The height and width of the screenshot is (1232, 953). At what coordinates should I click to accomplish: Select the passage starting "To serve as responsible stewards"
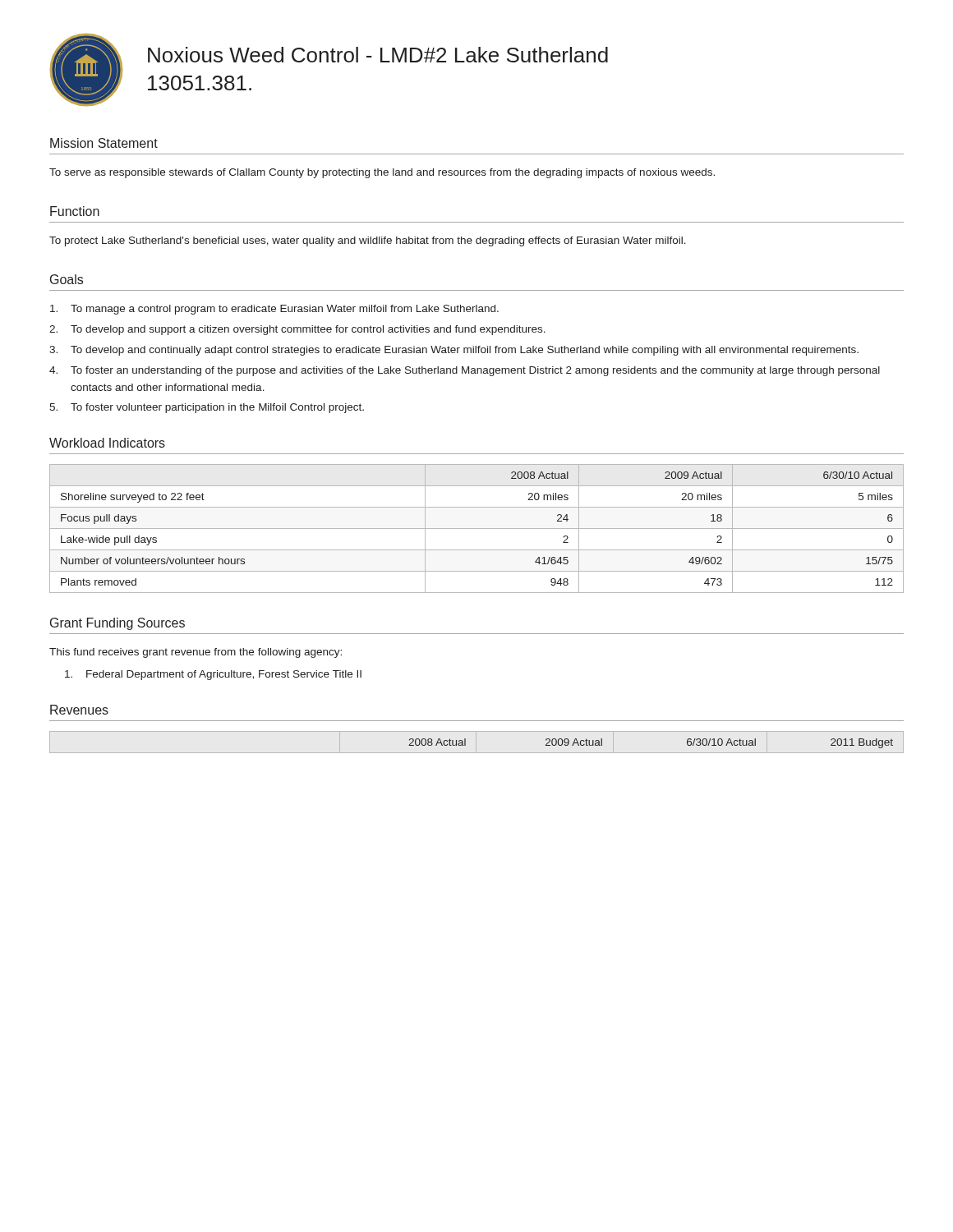pos(382,172)
